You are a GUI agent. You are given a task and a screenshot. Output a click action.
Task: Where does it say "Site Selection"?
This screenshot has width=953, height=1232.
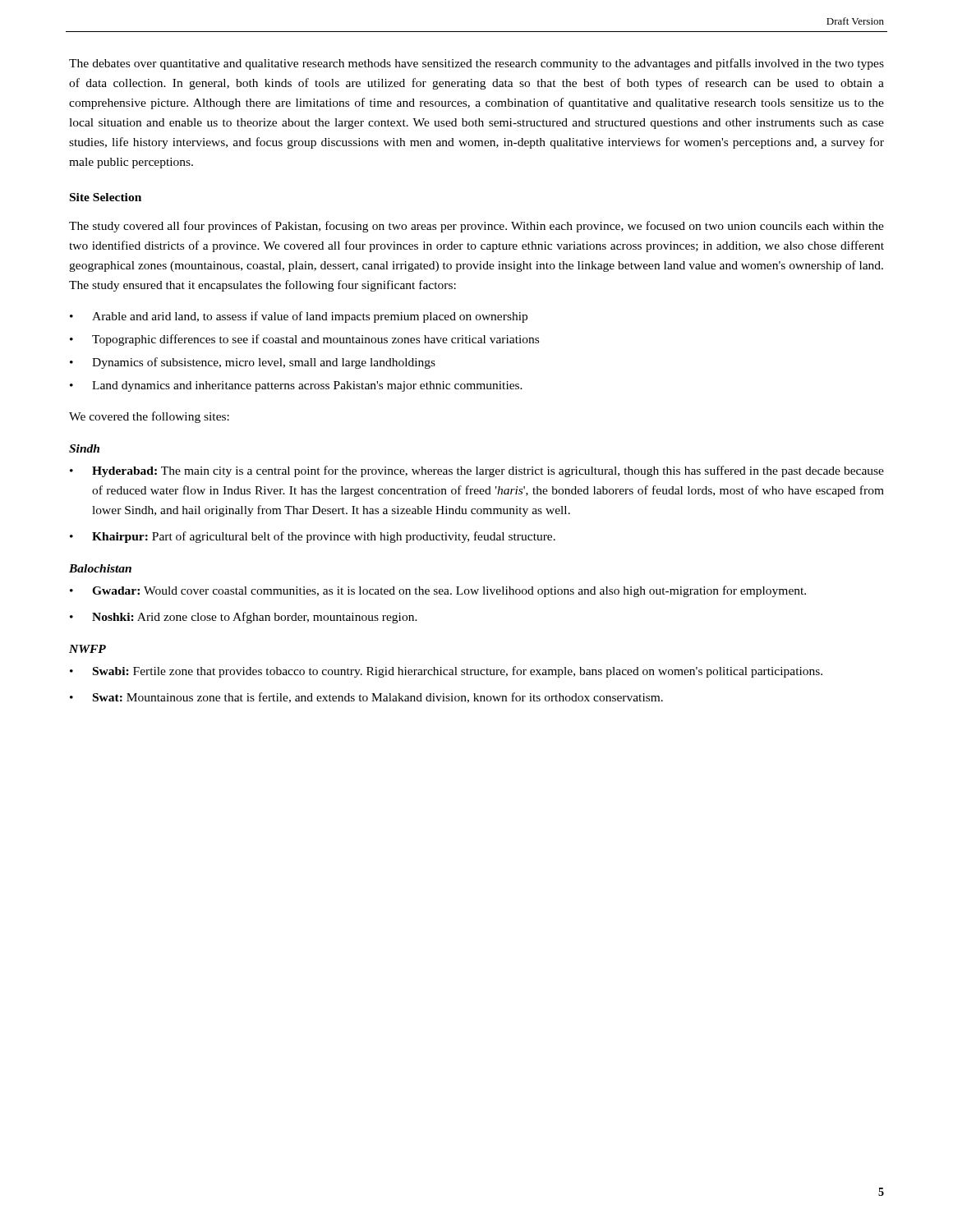[105, 197]
